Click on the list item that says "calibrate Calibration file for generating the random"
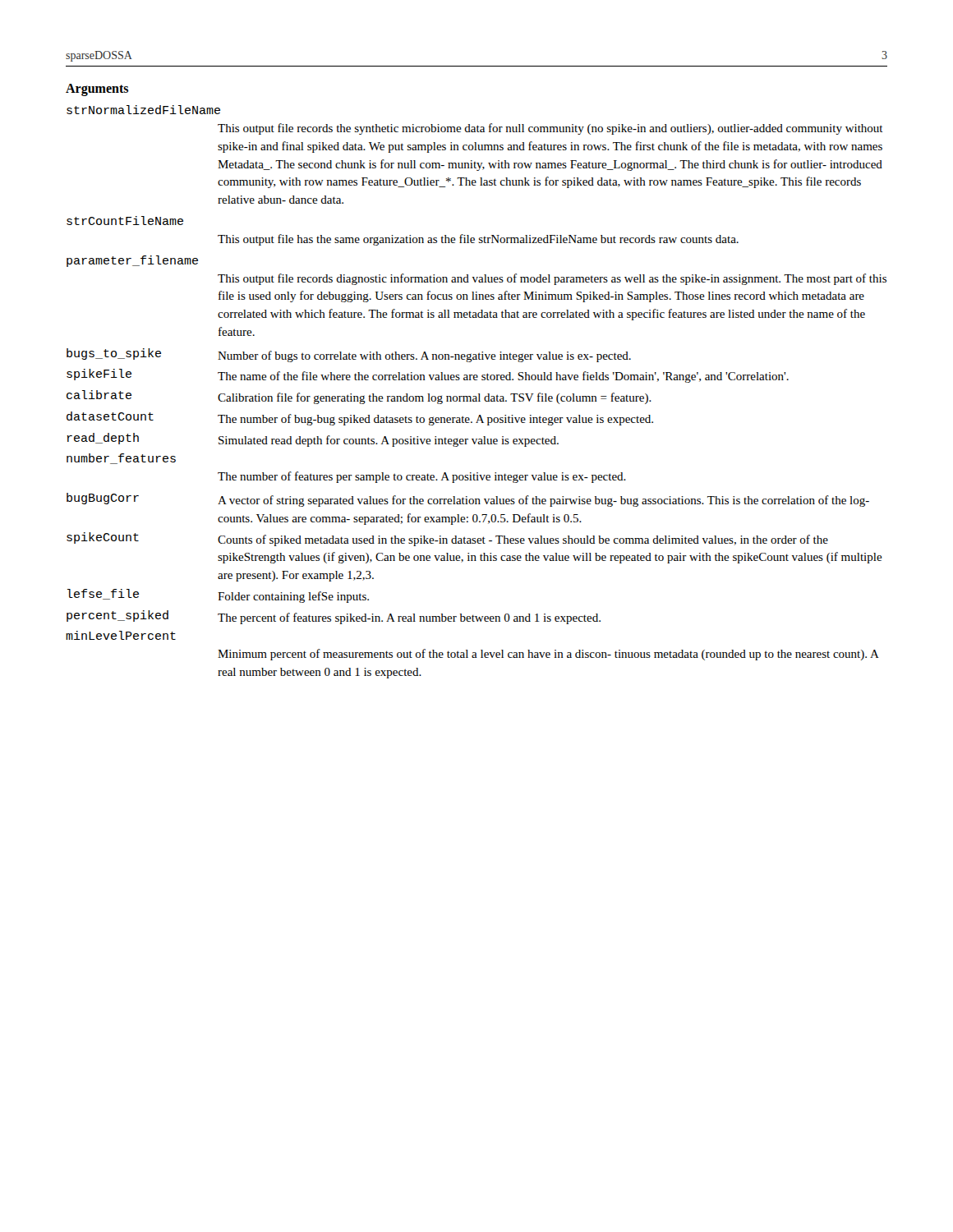953x1232 pixels. pos(476,398)
